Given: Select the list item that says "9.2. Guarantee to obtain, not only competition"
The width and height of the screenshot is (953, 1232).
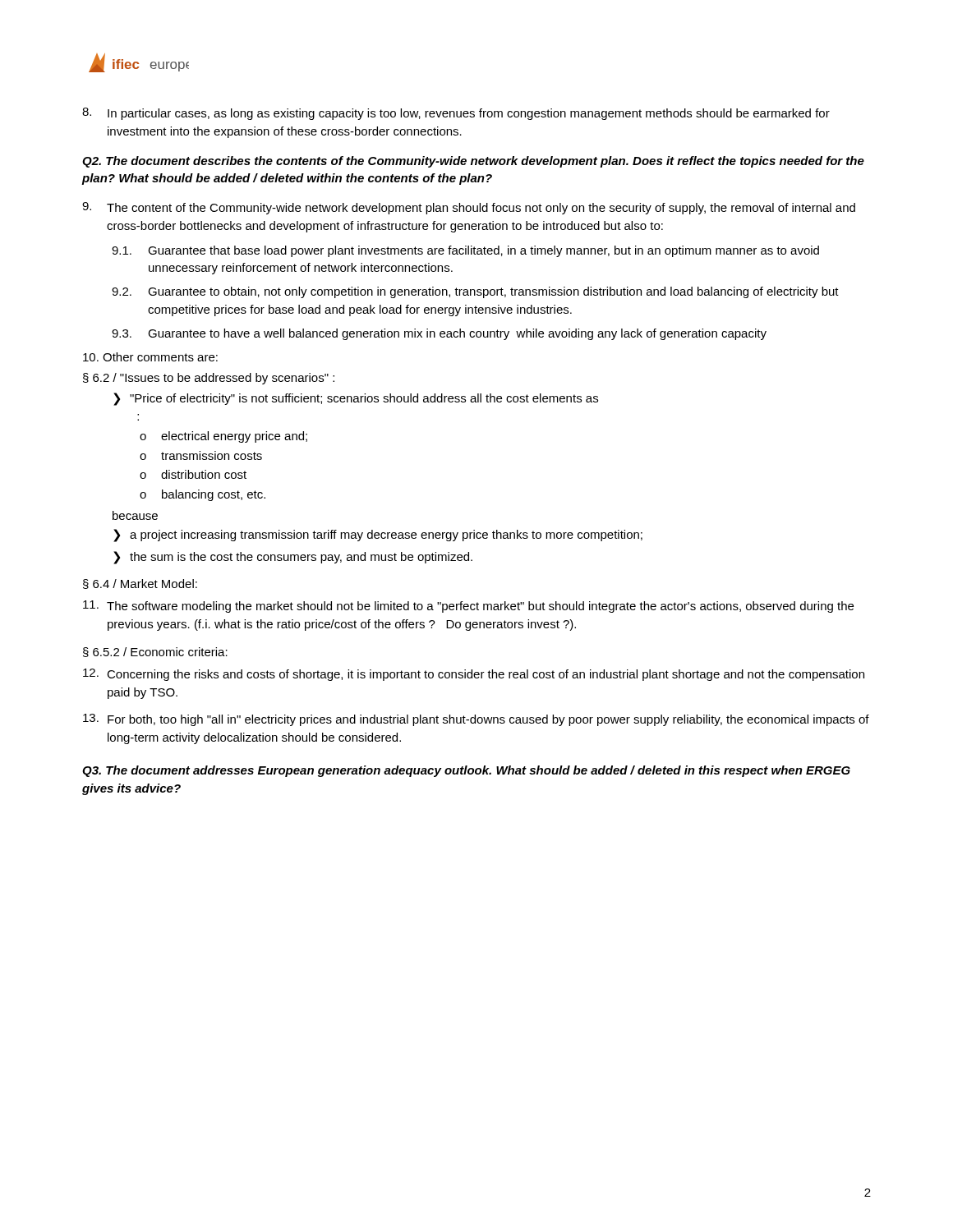Looking at the screenshot, I should [491, 300].
